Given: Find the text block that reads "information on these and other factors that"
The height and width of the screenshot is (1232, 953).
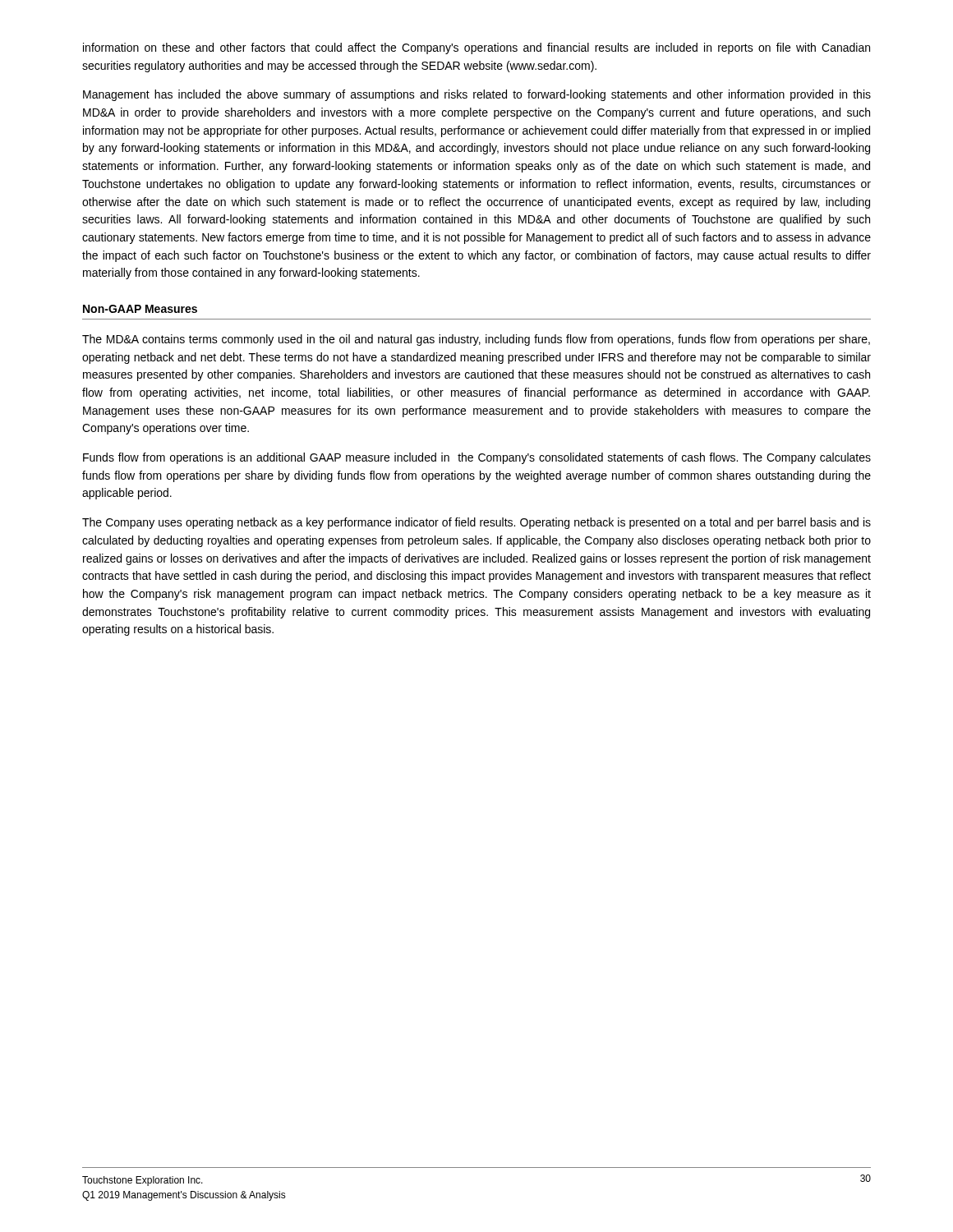Looking at the screenshot, I should [476, 57].
